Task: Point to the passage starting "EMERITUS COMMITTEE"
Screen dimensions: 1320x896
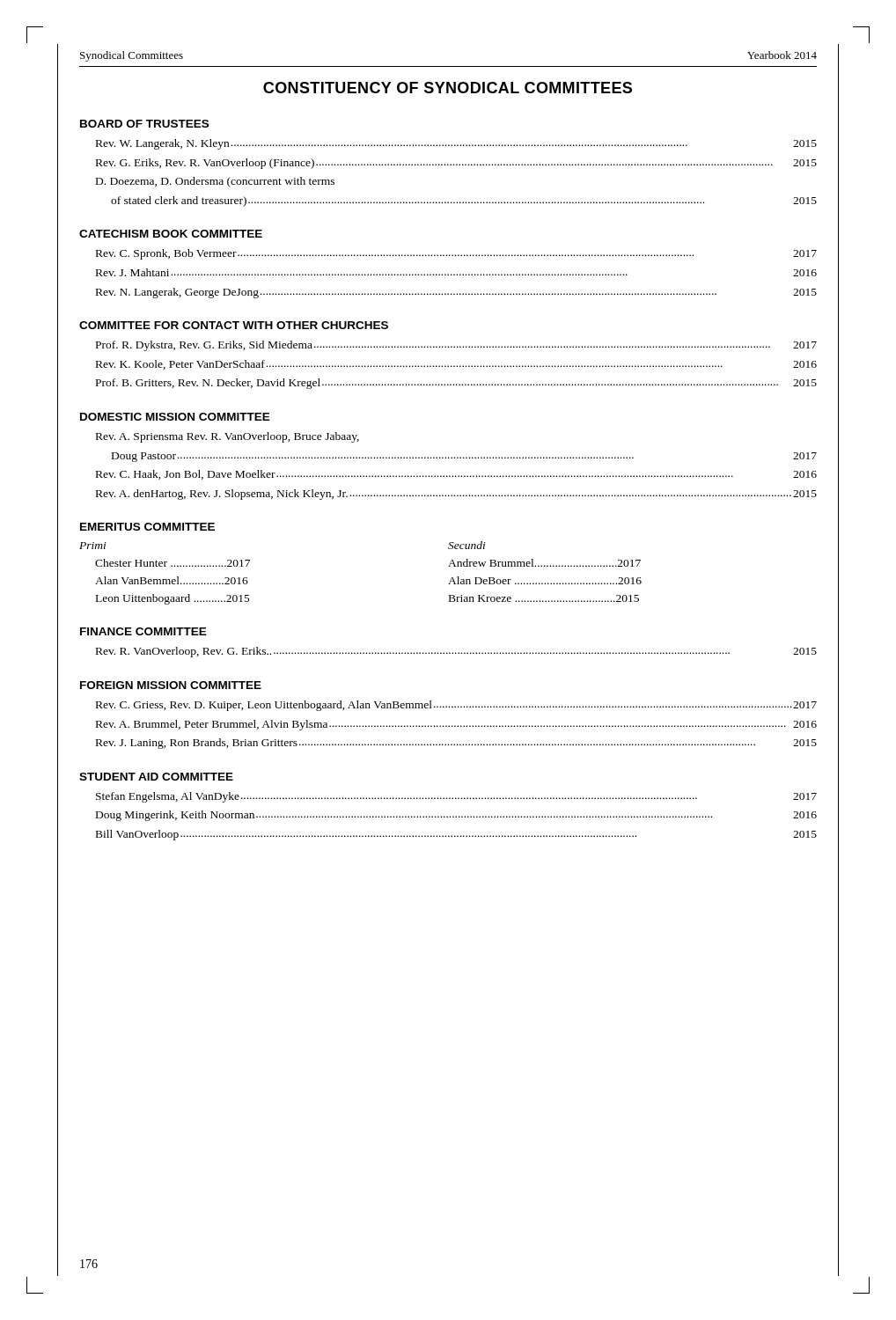Action: (x=147, y=527)
